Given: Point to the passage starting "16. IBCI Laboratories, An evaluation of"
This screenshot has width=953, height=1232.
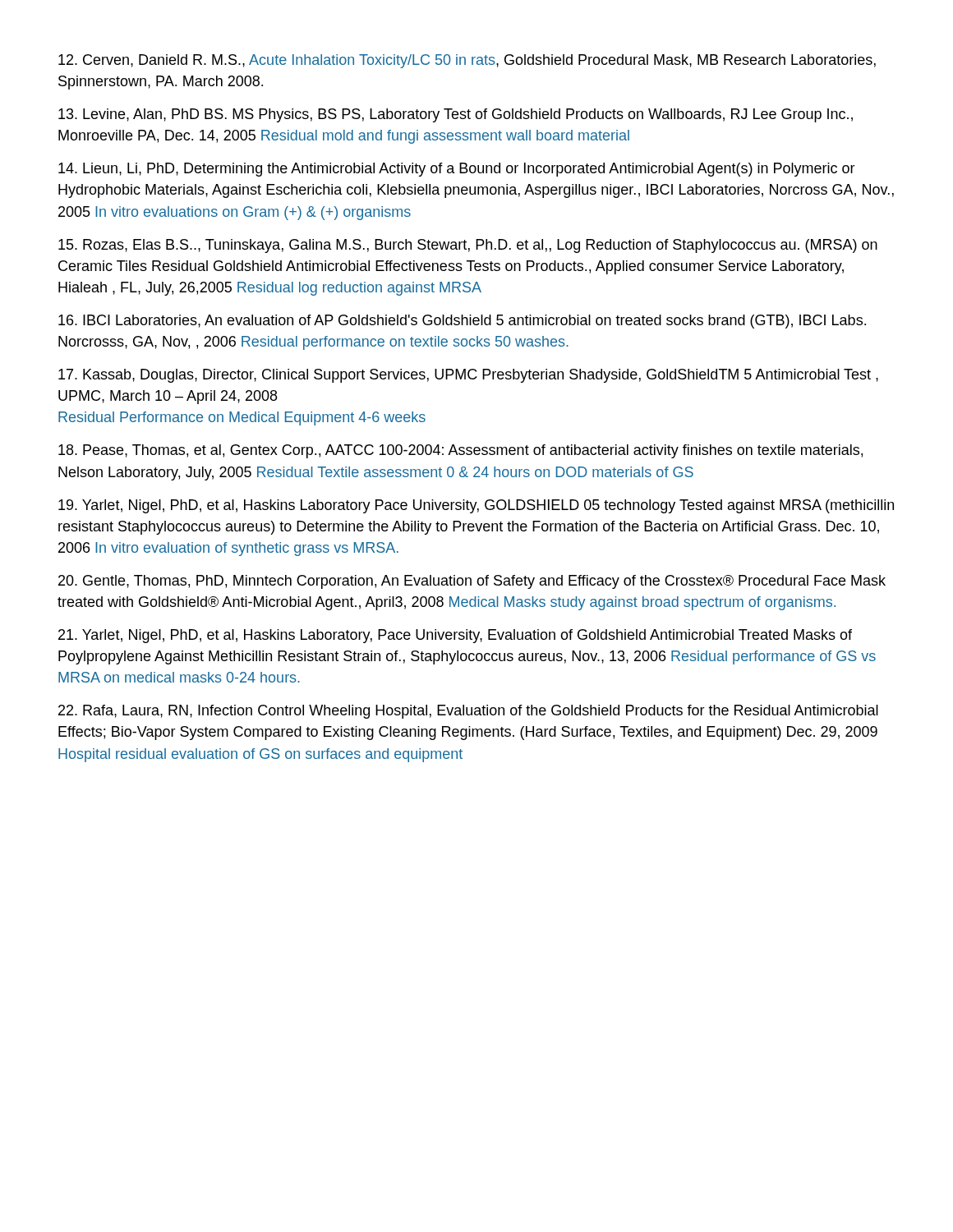Looking at the screenshot, I should (x=462, y=331).
